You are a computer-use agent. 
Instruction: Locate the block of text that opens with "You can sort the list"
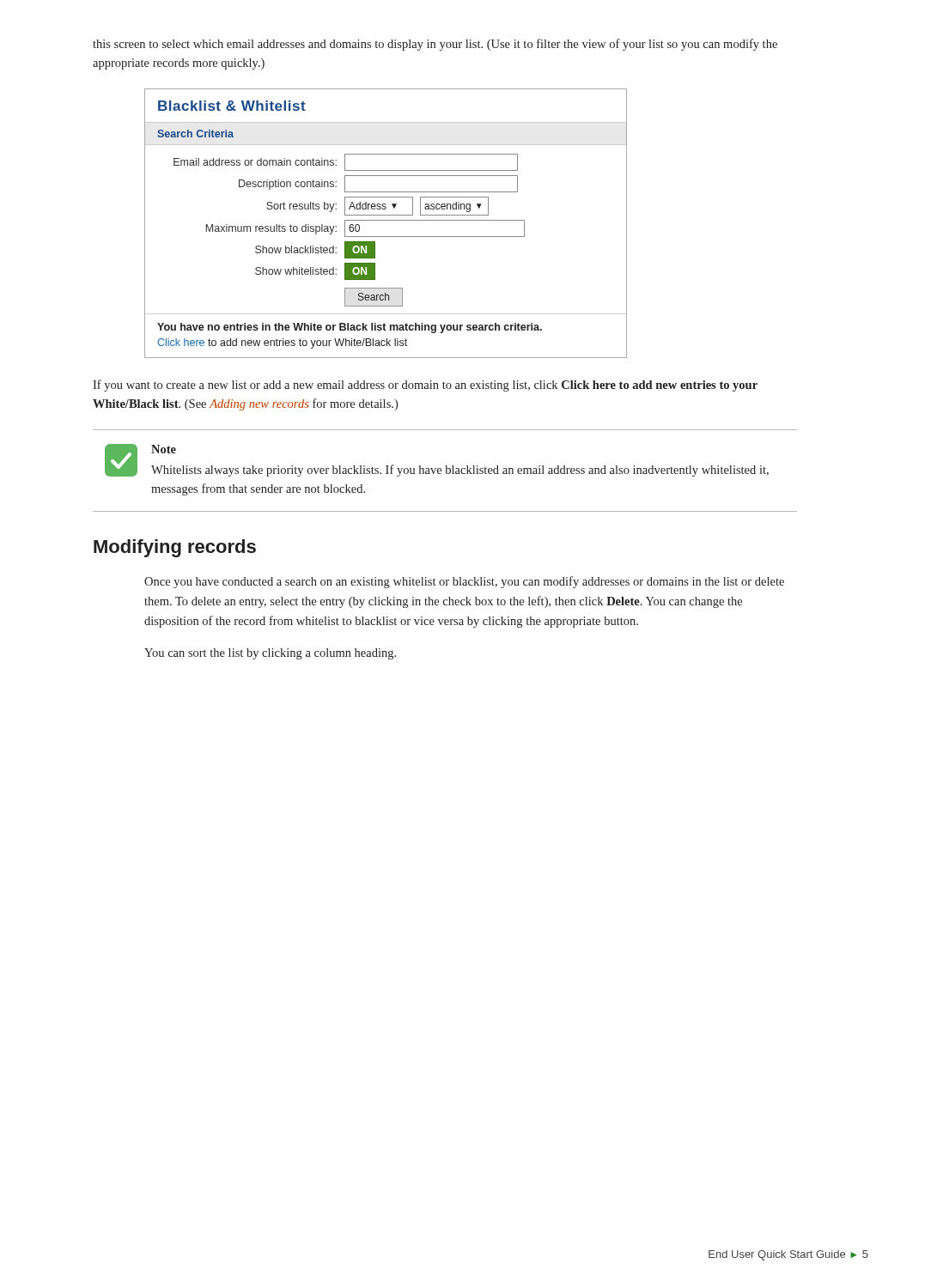click(271, 653)
